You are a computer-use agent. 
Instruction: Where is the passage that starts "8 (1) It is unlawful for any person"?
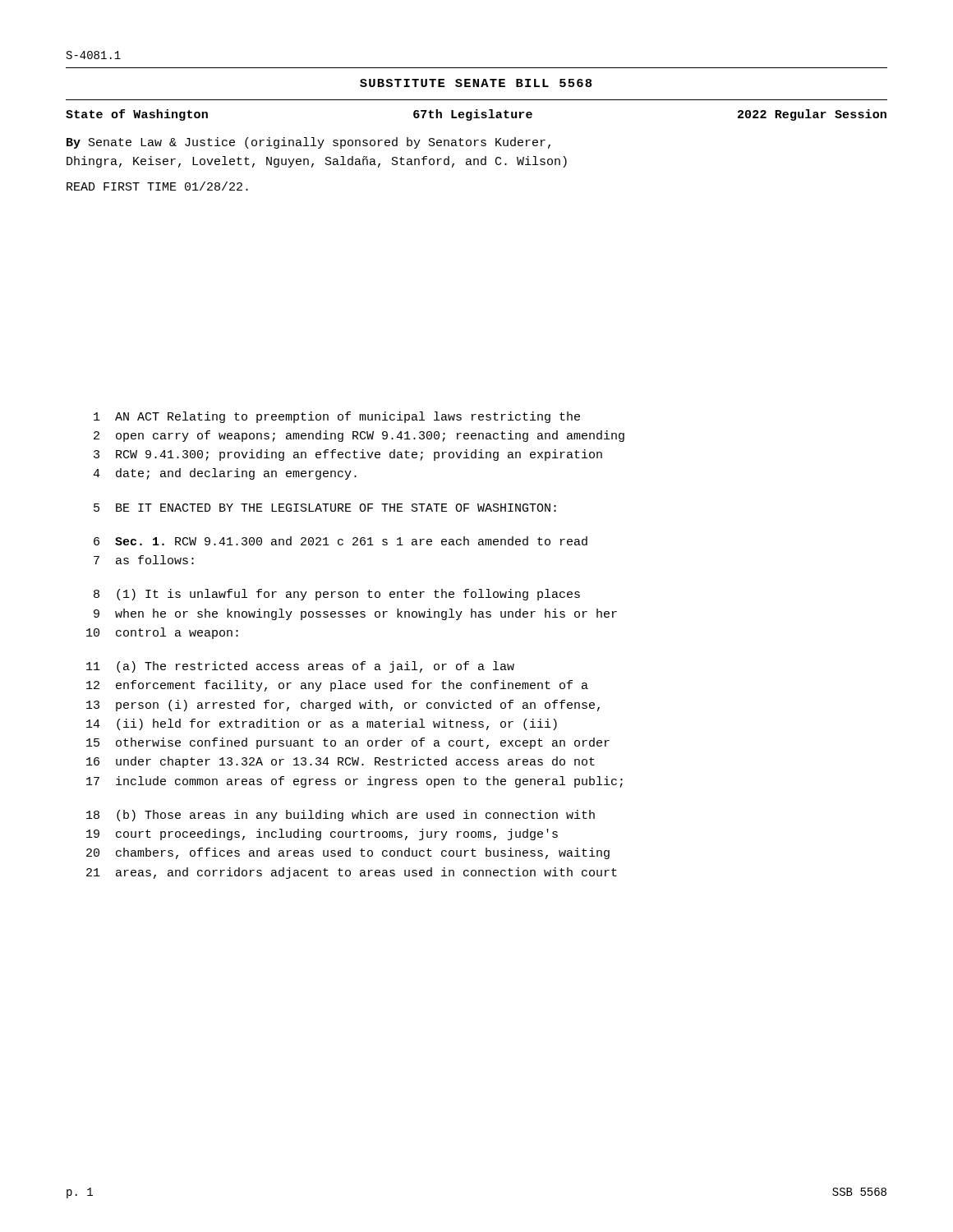click(476, 614)
